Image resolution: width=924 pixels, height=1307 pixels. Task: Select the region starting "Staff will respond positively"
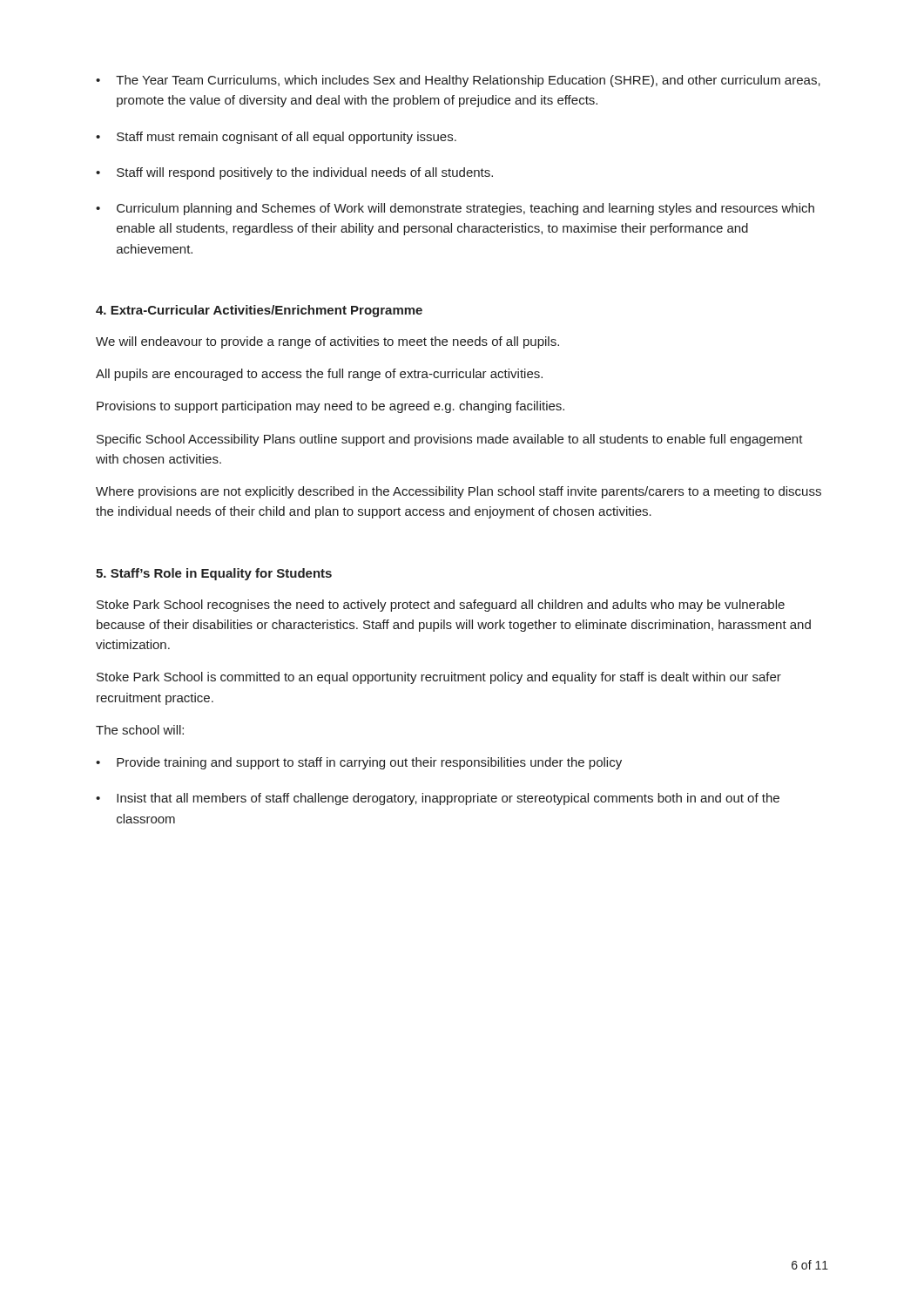click(x=305, y=172)
